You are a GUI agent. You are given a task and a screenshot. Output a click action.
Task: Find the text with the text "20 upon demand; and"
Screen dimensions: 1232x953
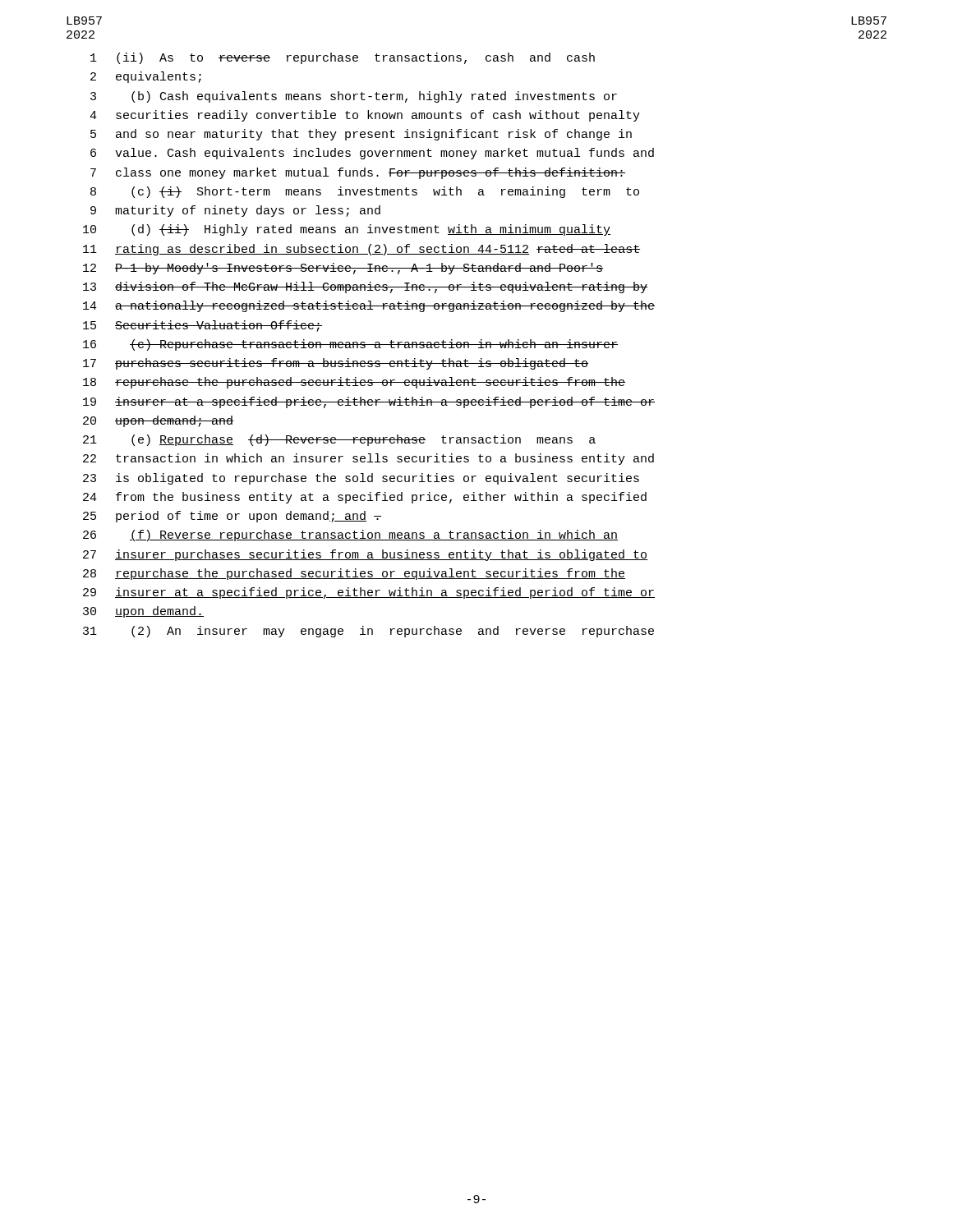[x=158, y=421]
